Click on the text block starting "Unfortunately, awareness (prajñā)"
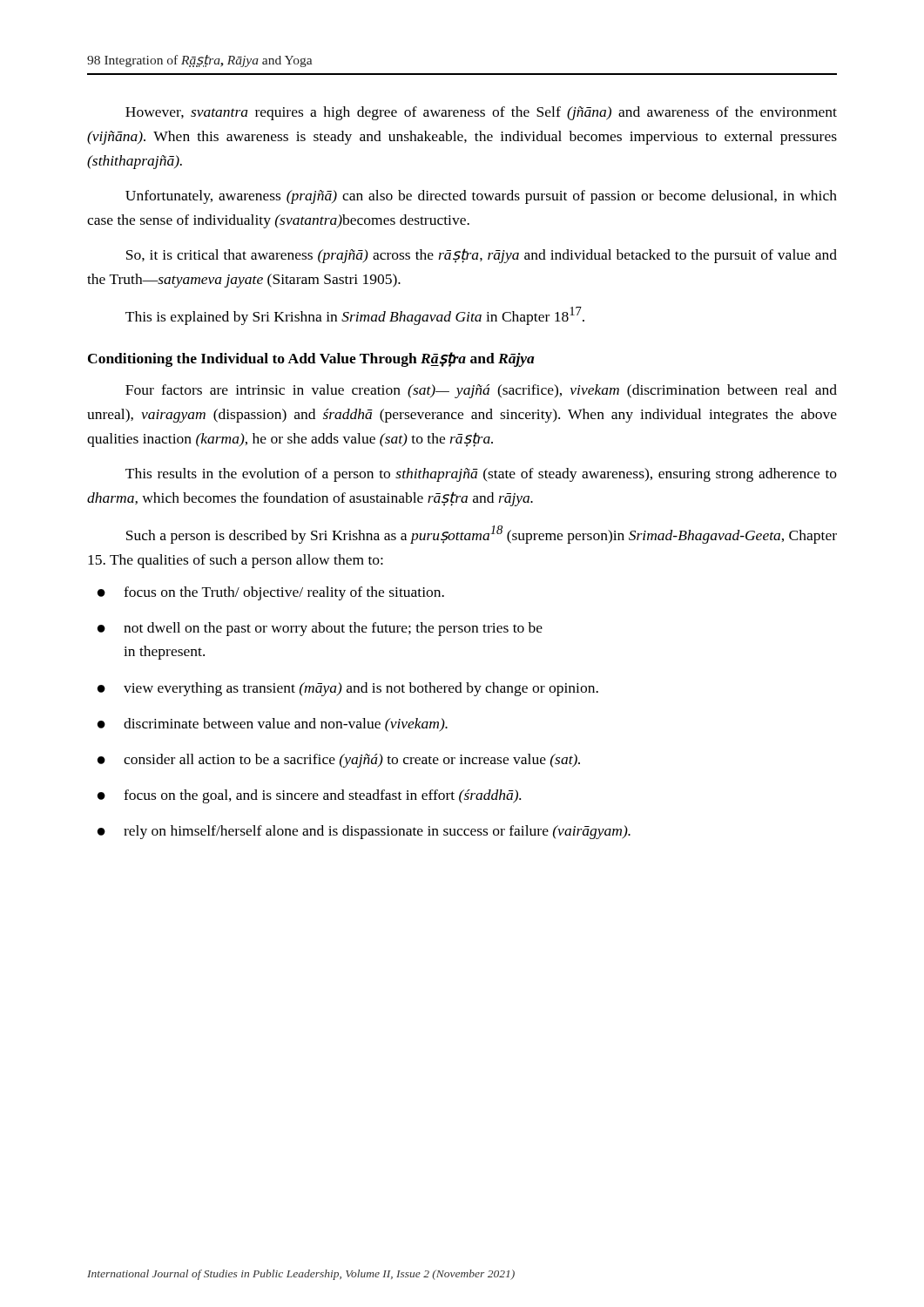Image resolution: width=924 pixels, height=1307 pixels. click(x=462, y=207)
